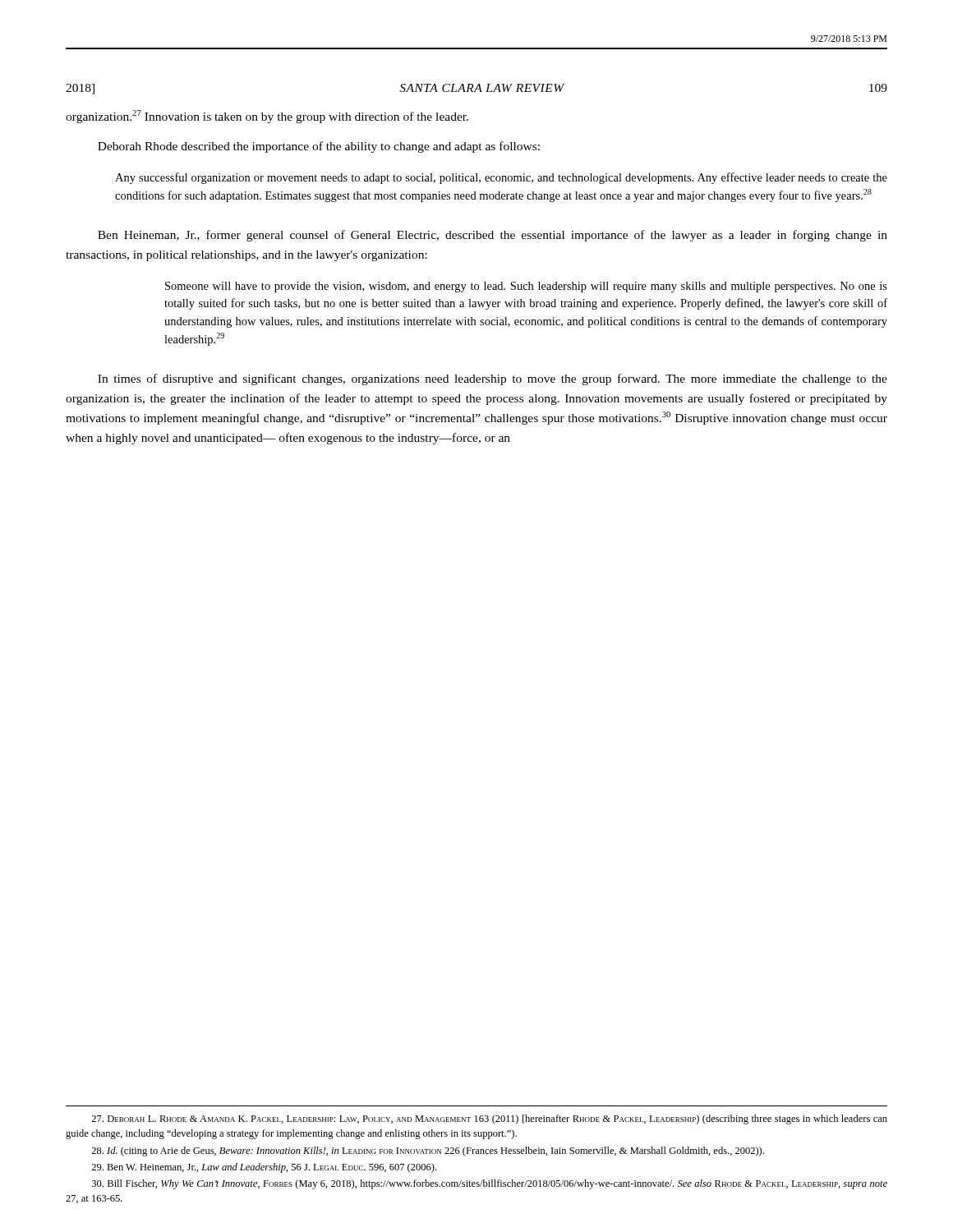Where is the passage that starts "Someone will have"?
953x1232 pixels.
(x=526, y=313)
